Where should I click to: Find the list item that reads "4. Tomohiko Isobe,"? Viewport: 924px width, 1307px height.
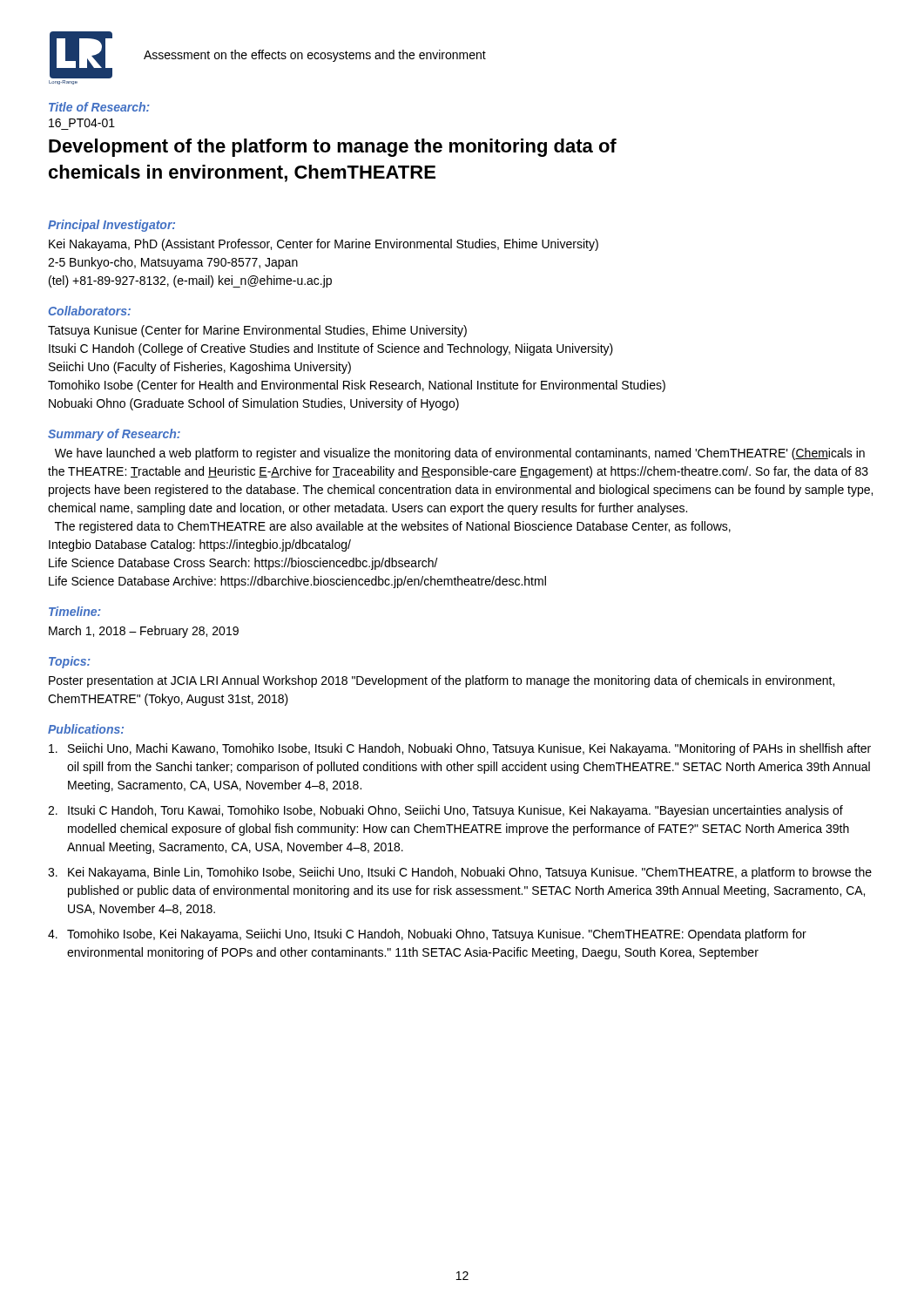pos(462,944)
